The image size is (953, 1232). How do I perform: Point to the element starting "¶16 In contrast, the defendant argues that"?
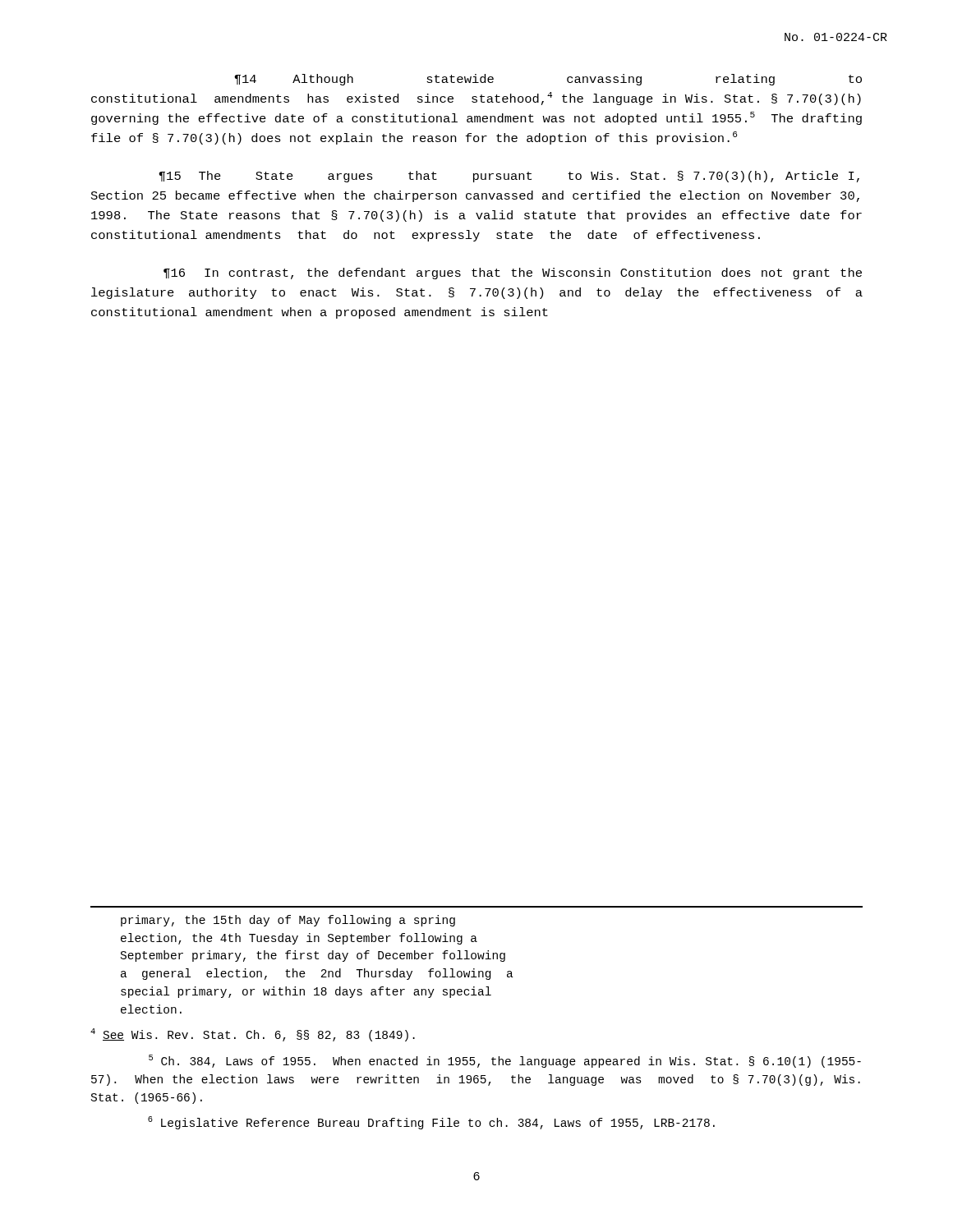click(476, 293)
